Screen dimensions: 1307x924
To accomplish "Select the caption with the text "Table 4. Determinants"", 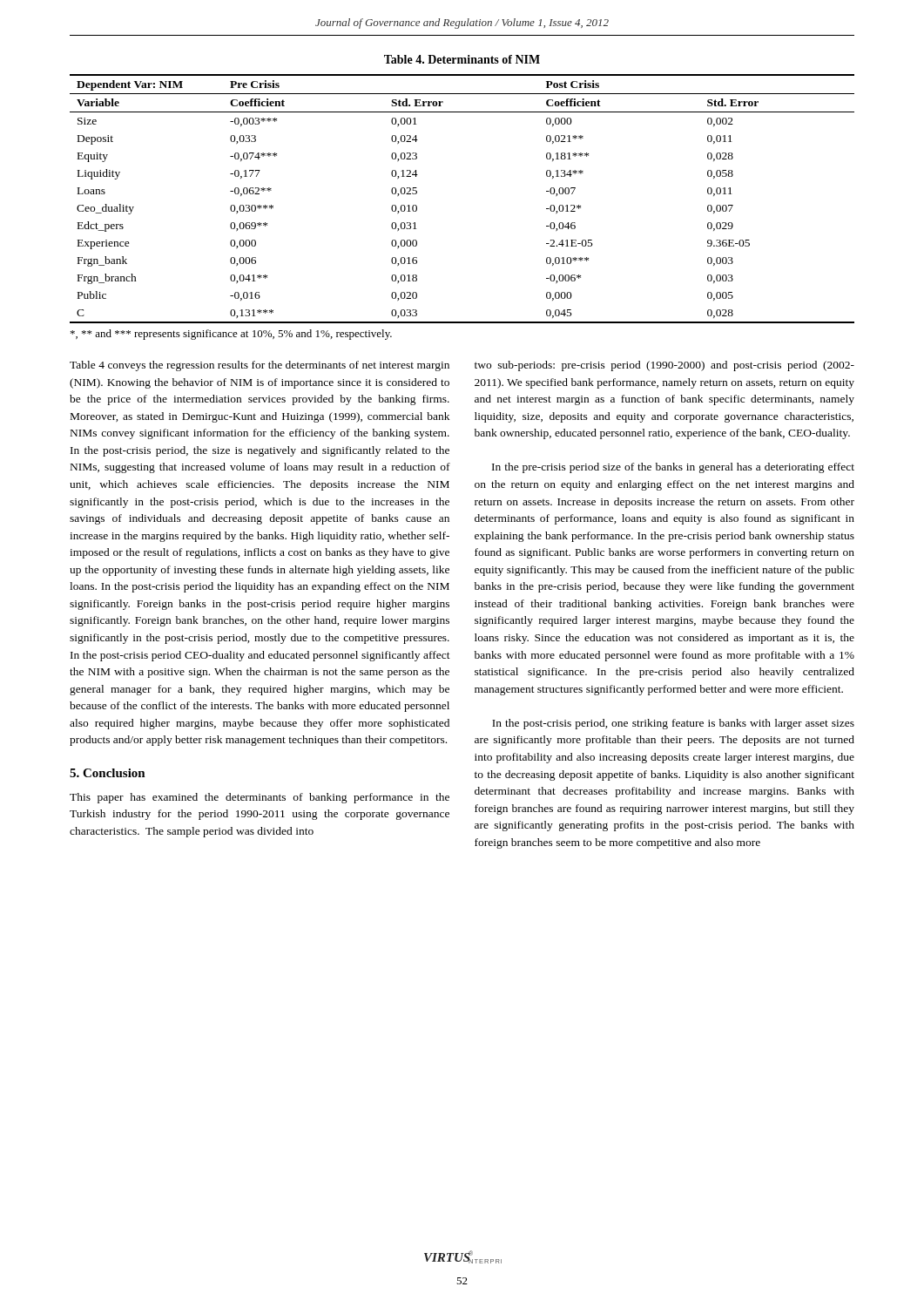I will coord(462,60).
